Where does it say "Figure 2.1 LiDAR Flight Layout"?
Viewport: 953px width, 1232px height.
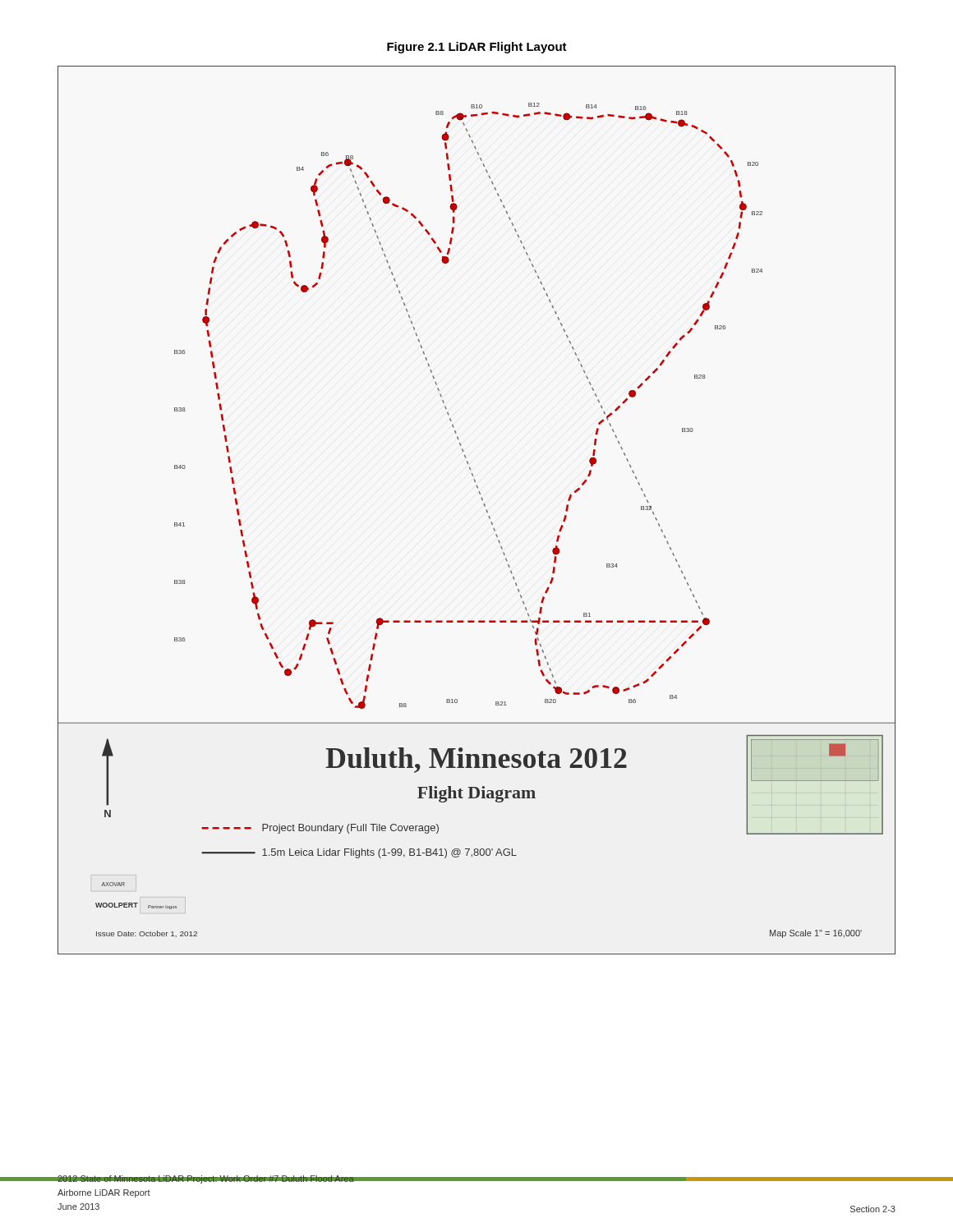click(476, 46)
